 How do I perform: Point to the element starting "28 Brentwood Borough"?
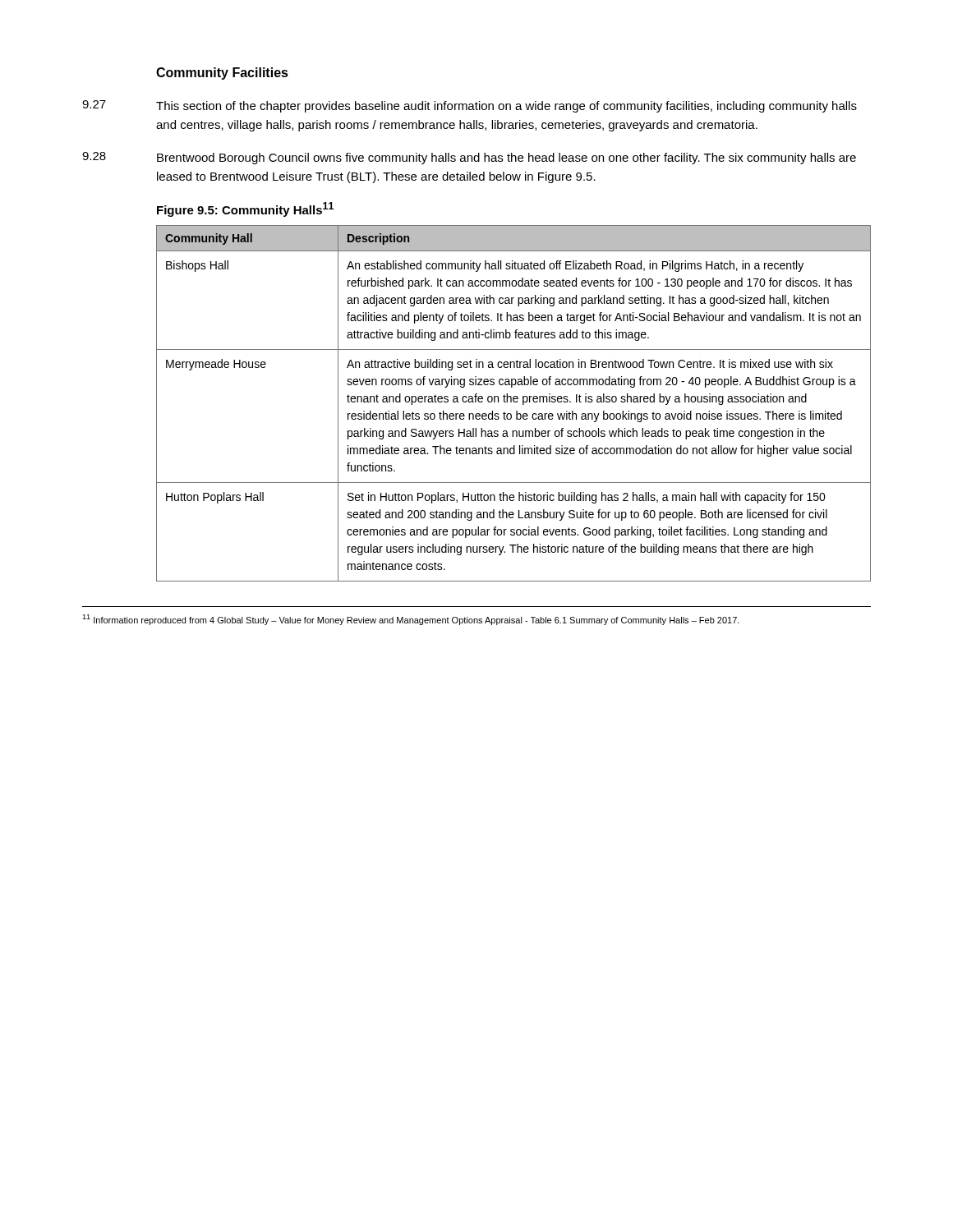tap(476, 167)
